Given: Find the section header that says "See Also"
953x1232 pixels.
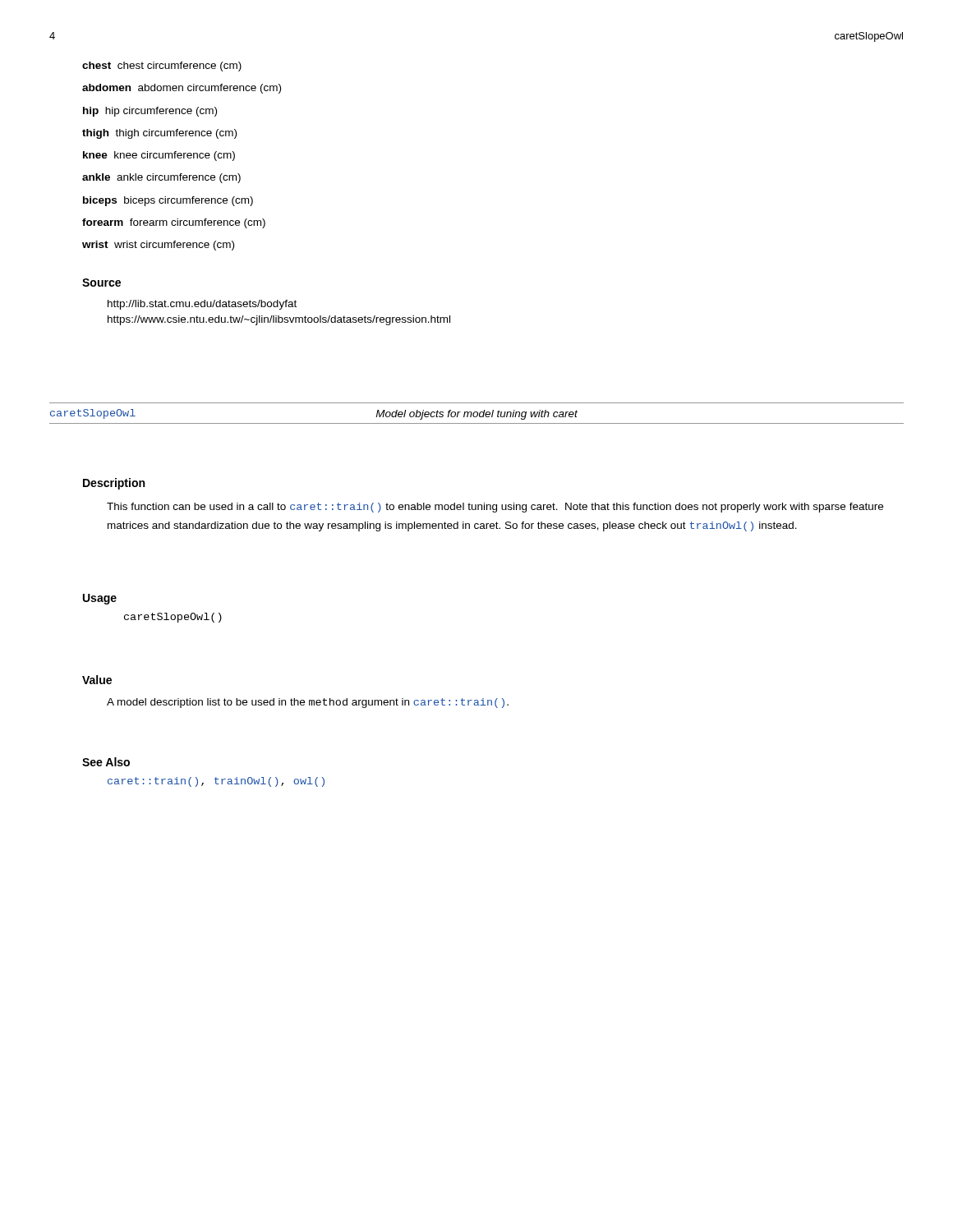Looking at the screenshot, I should 106,762.
